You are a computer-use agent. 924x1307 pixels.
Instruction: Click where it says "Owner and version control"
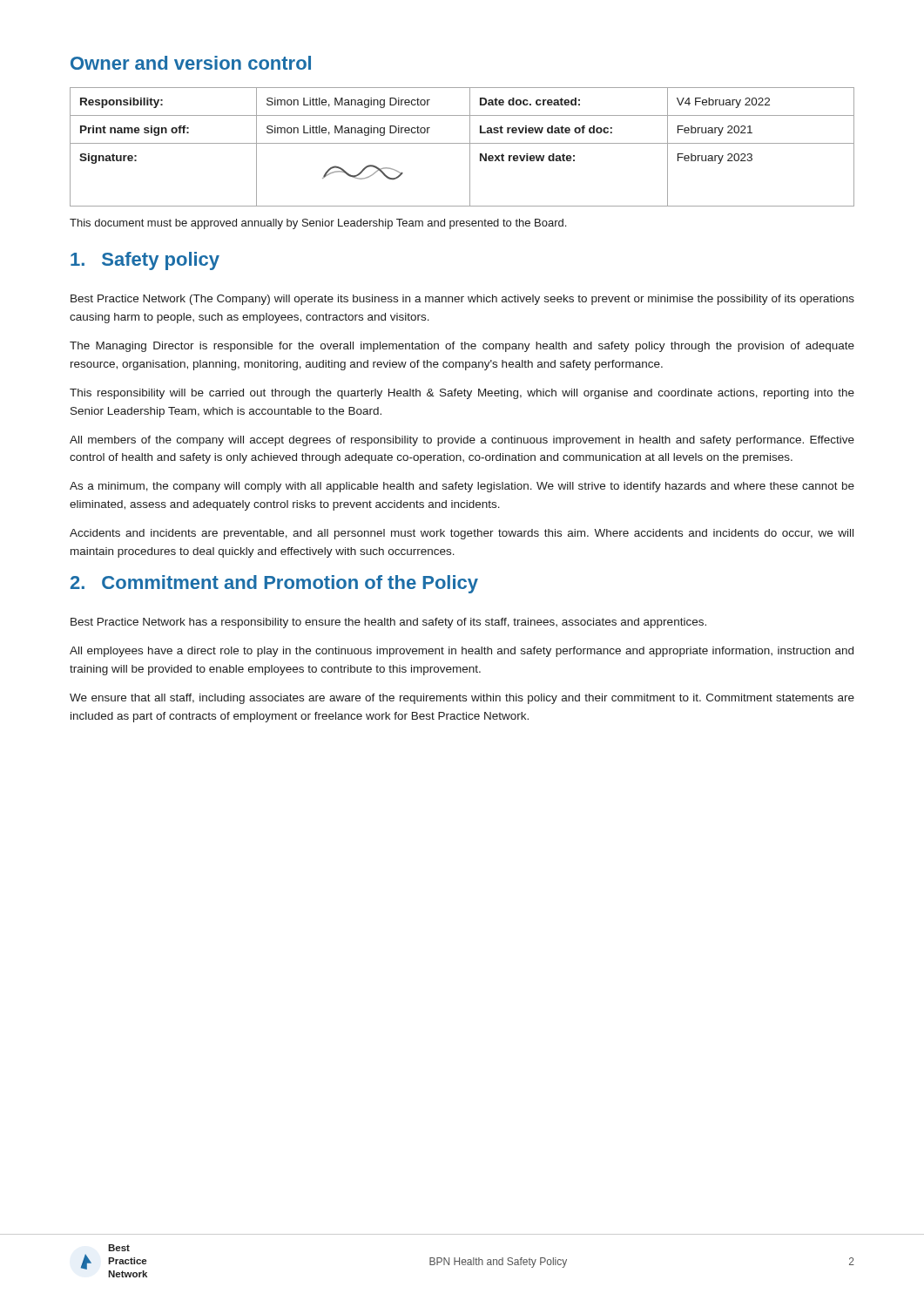pyautogui.click(x=191, y=63)
